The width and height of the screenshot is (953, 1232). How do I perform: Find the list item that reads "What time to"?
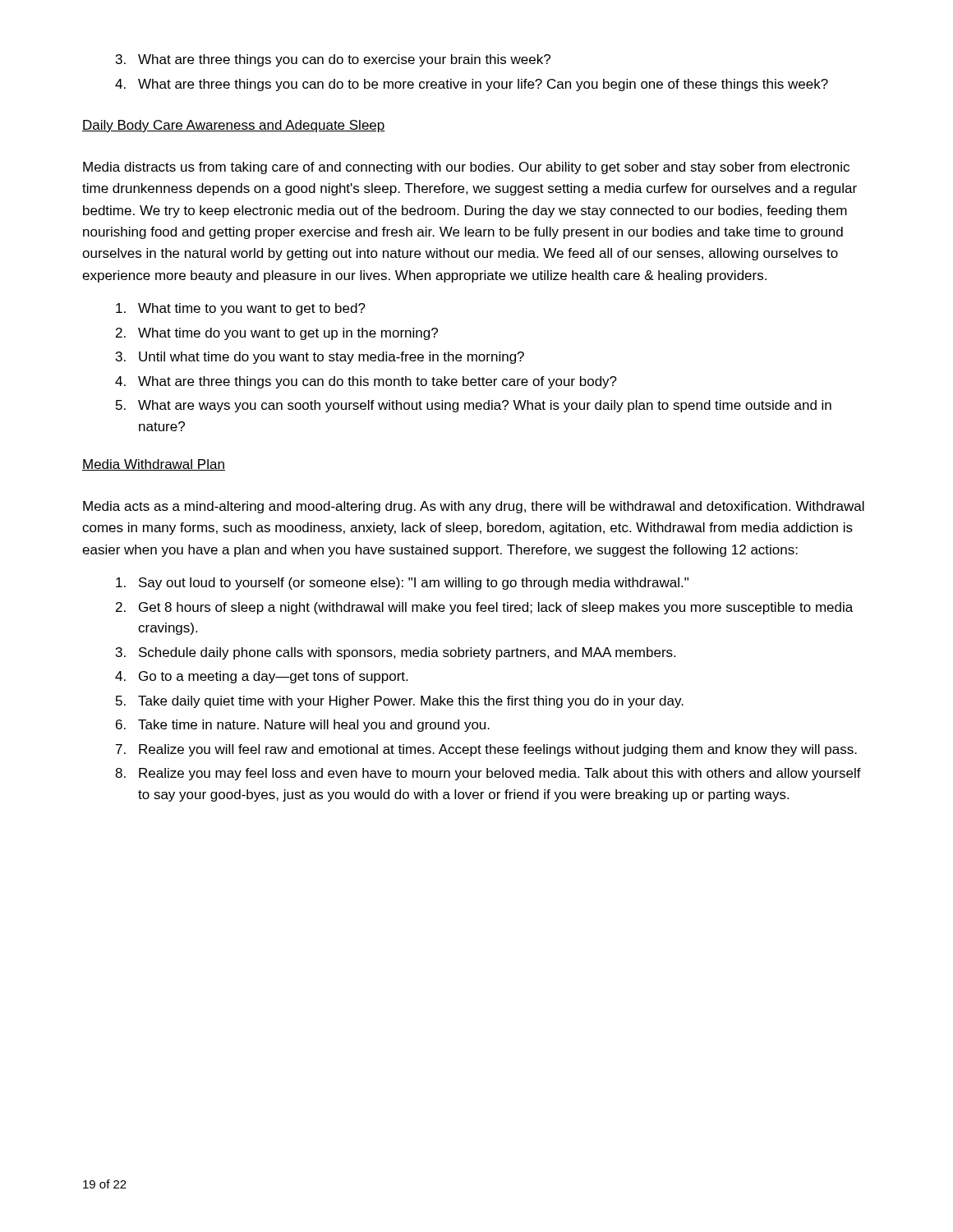241,309
